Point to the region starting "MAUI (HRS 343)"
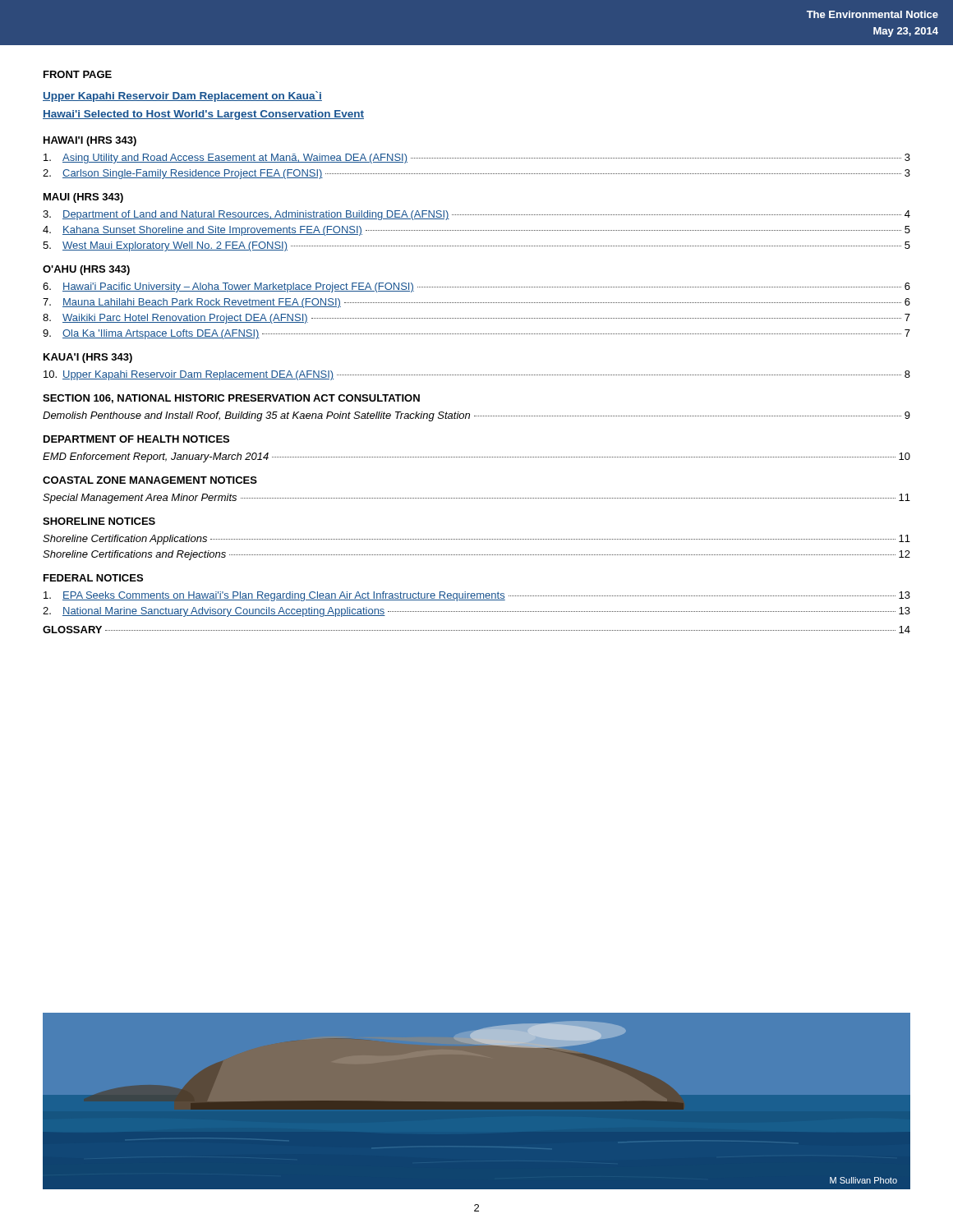 (x=83, y=197)
